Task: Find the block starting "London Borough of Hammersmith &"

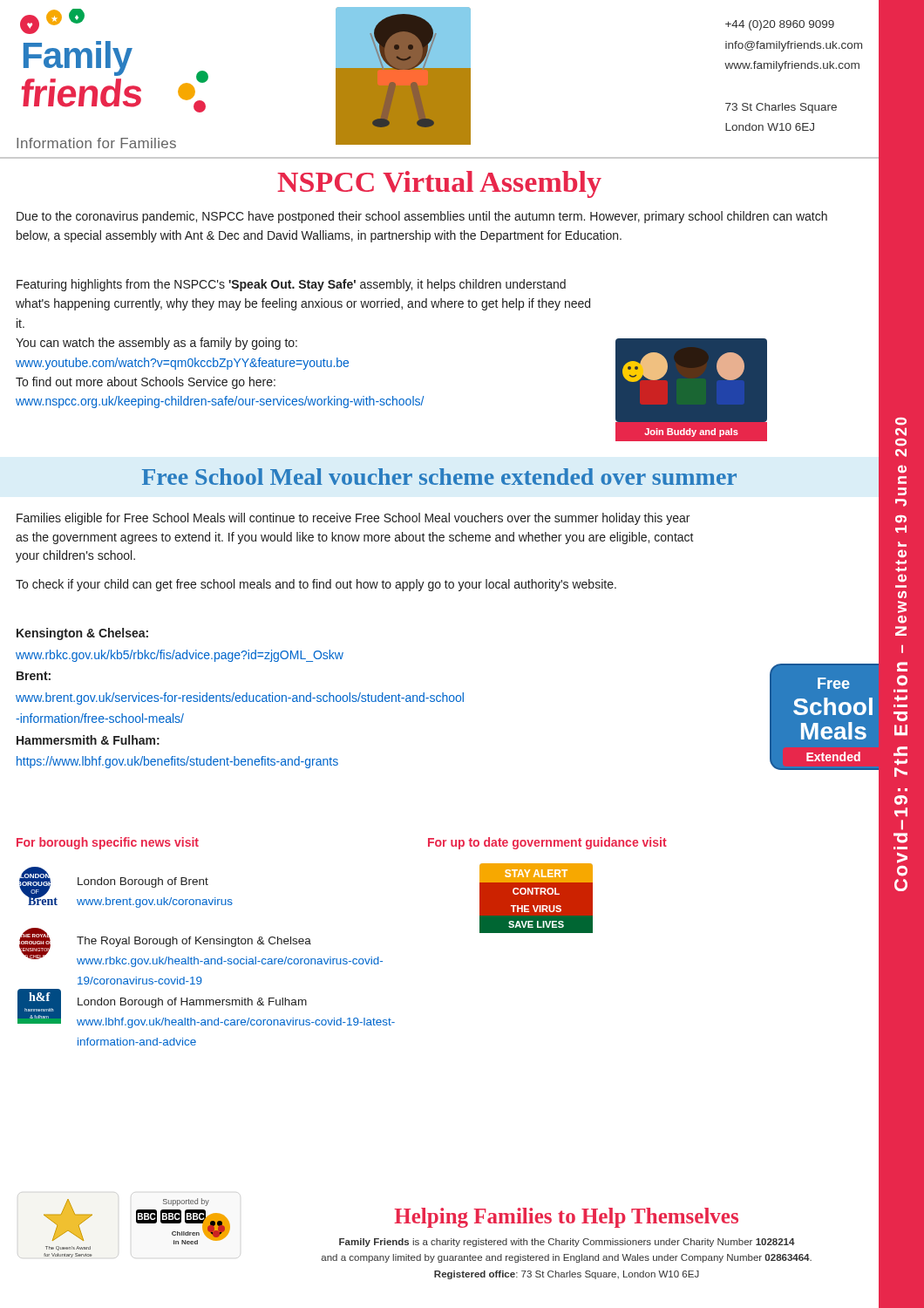Action: tap(236, 1021)
